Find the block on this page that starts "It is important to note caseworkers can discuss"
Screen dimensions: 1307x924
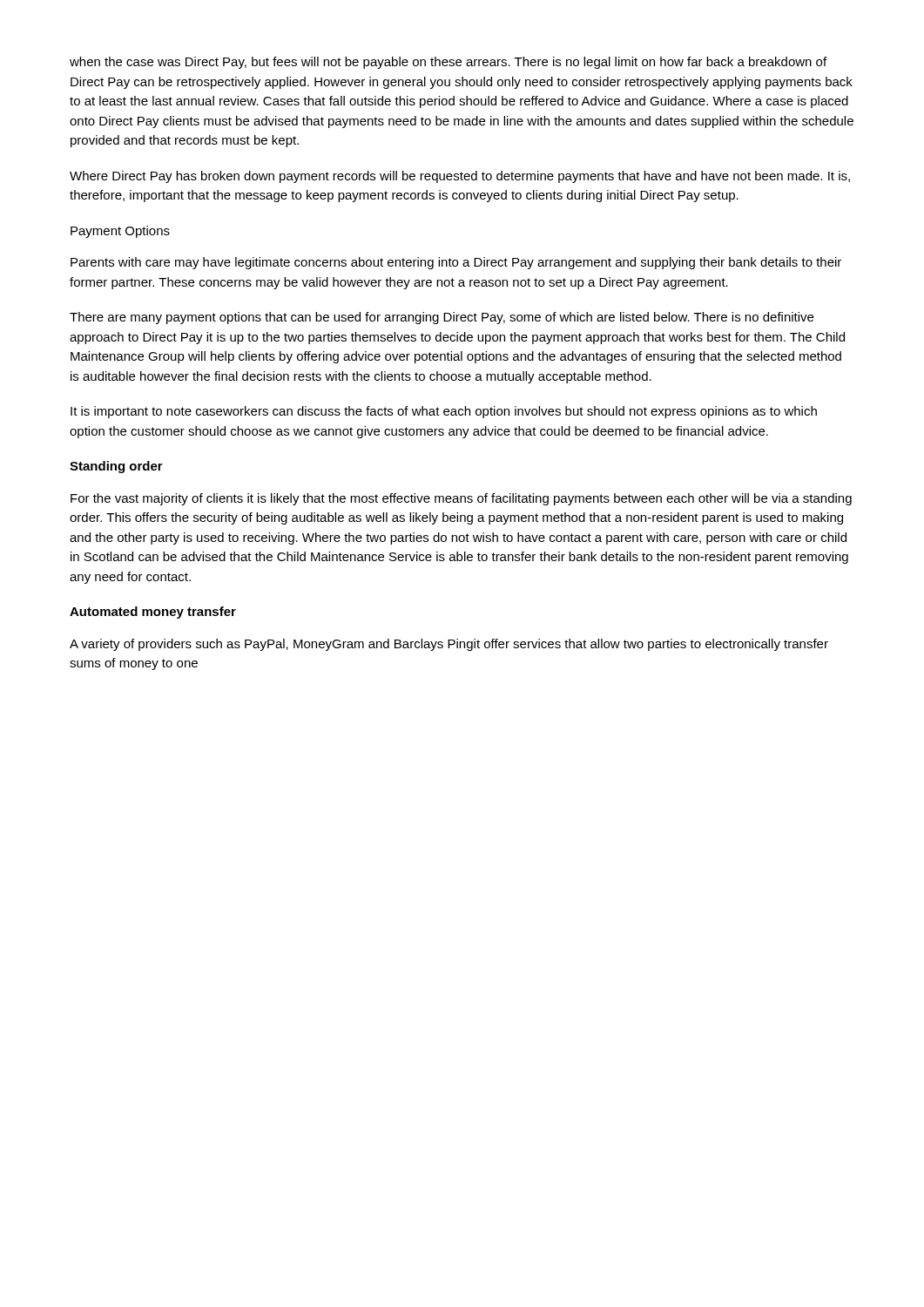click(x=444, y=421)
